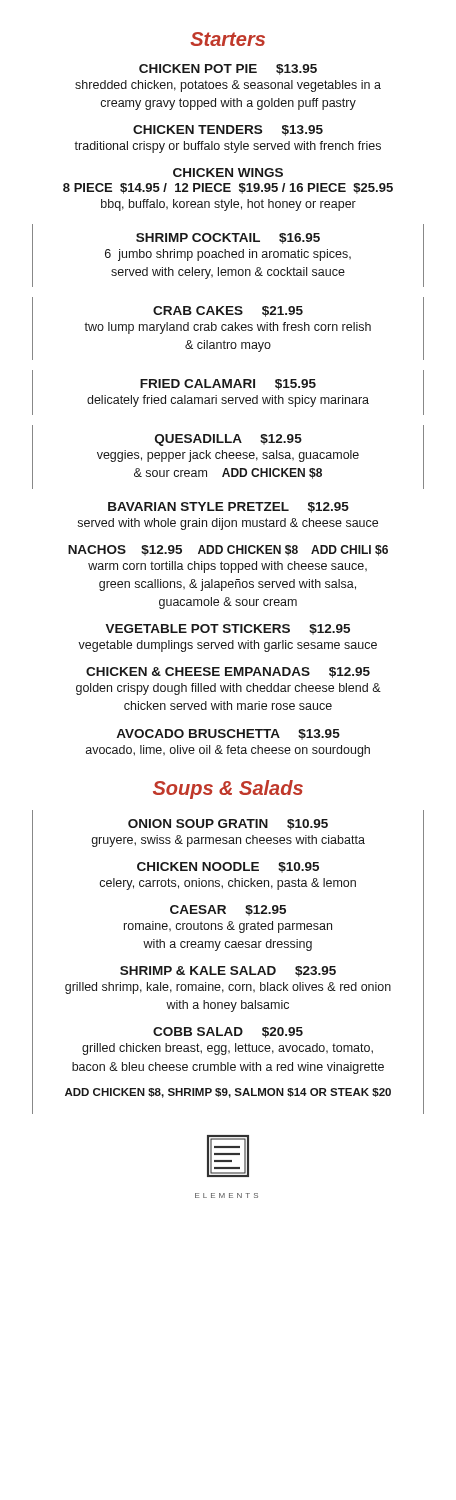The width and height of the screenshot is (456, 1500).
Task: Find the block on this page that starts "CAESAR $12.95 romaine,"
Action: tap(228, 928)
